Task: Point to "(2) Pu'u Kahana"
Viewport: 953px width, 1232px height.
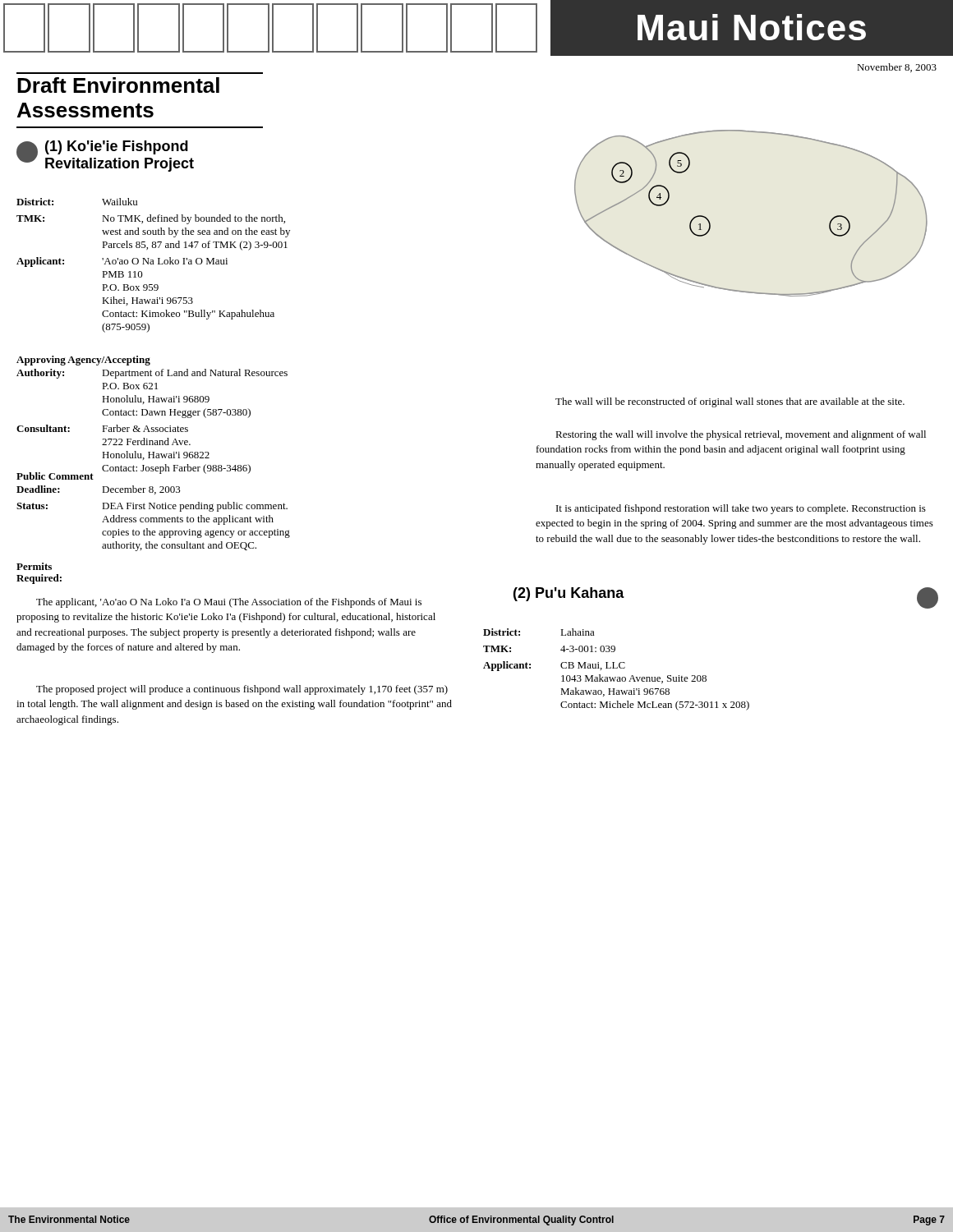Action: [568, 593]
